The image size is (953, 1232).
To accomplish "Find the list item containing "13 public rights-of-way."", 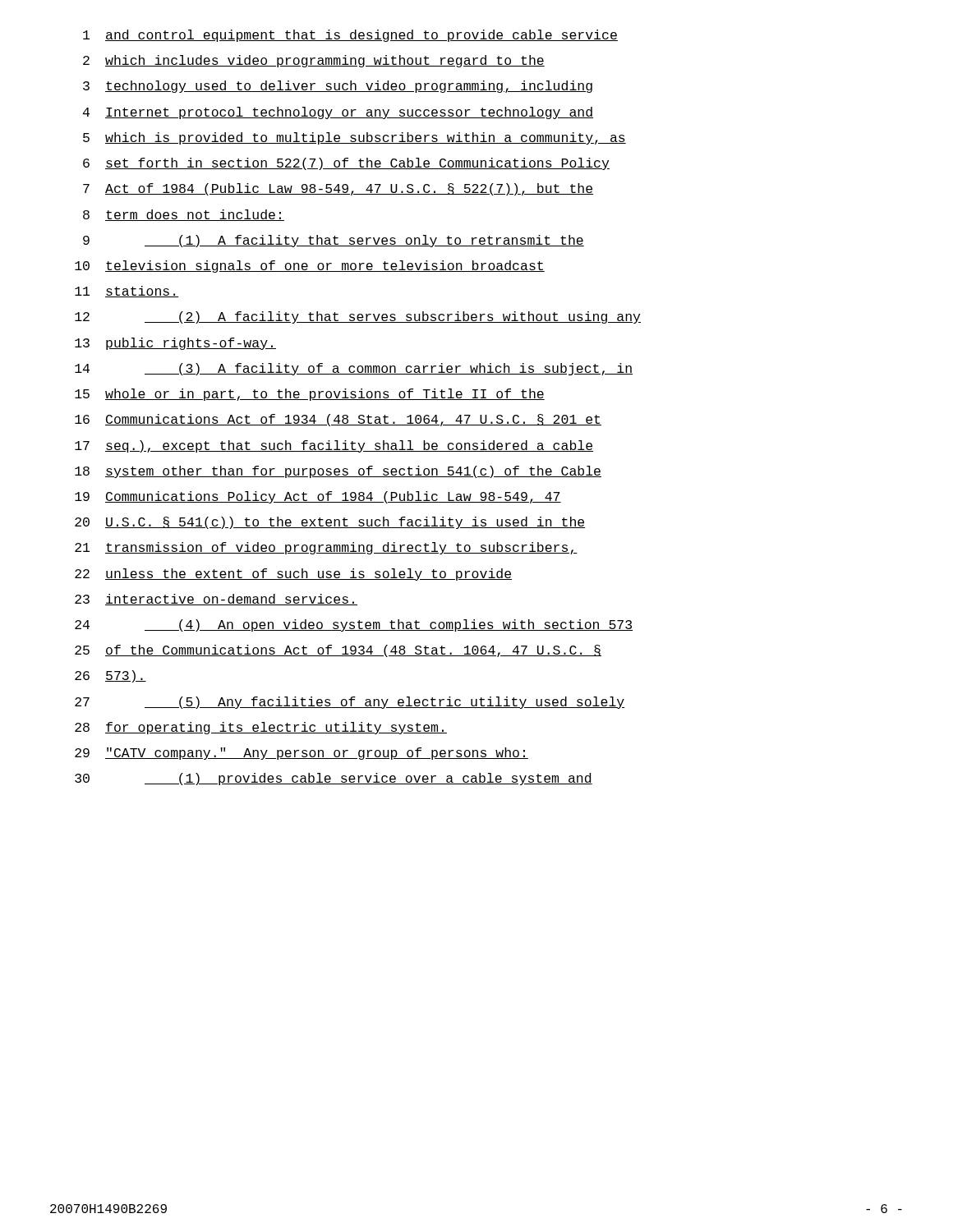I will pyautogui.click(x=163, y=344).
